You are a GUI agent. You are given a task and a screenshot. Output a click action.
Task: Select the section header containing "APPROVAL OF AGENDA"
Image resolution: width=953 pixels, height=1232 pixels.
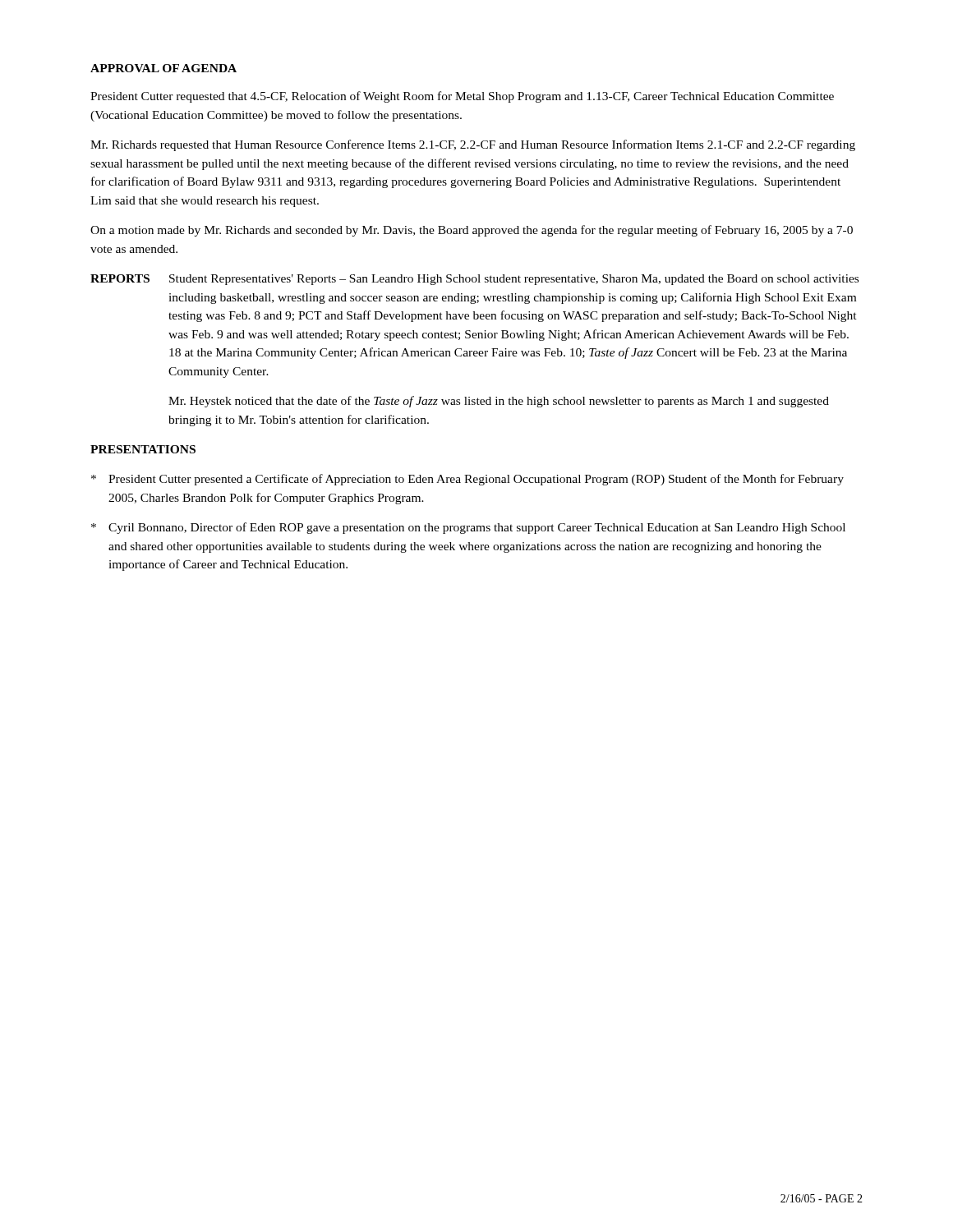(164, 68)
